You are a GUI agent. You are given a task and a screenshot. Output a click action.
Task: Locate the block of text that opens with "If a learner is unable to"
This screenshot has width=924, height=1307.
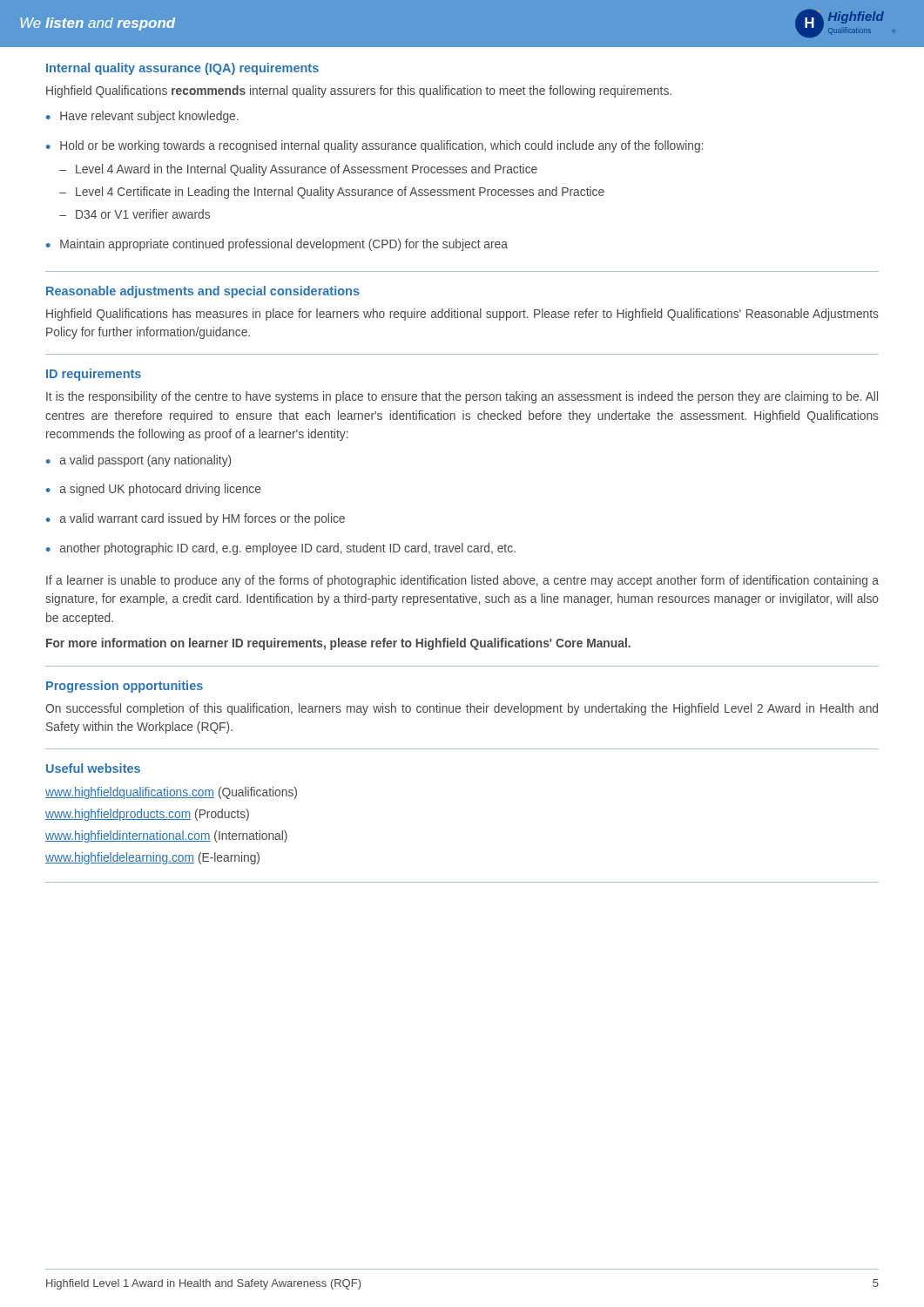(462, 599)
